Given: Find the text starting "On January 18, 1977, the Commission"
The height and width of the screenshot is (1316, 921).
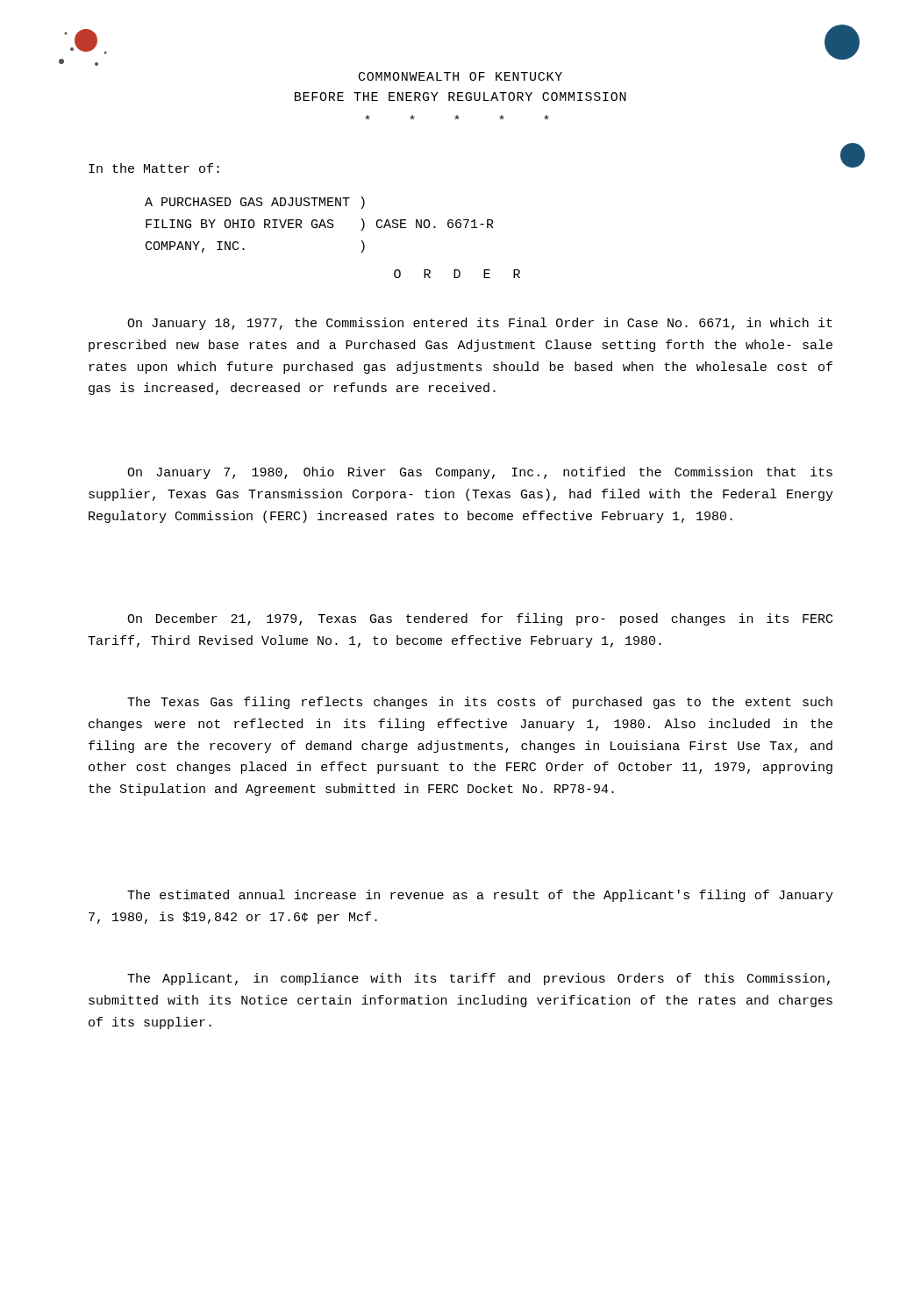Looking at the screenshot, I should pos(460,358).
